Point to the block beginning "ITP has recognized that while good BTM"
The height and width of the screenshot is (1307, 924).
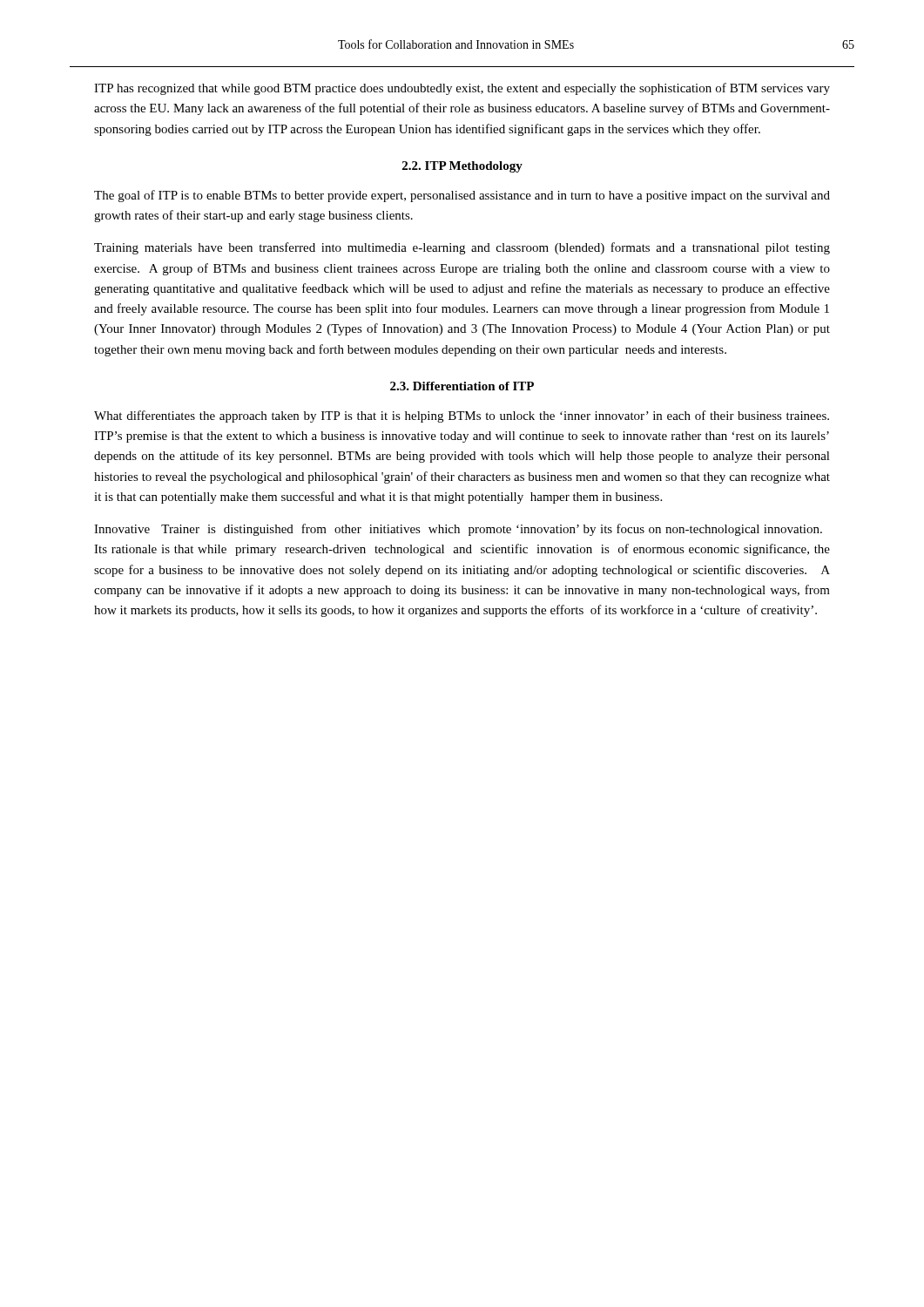point(462,108)
